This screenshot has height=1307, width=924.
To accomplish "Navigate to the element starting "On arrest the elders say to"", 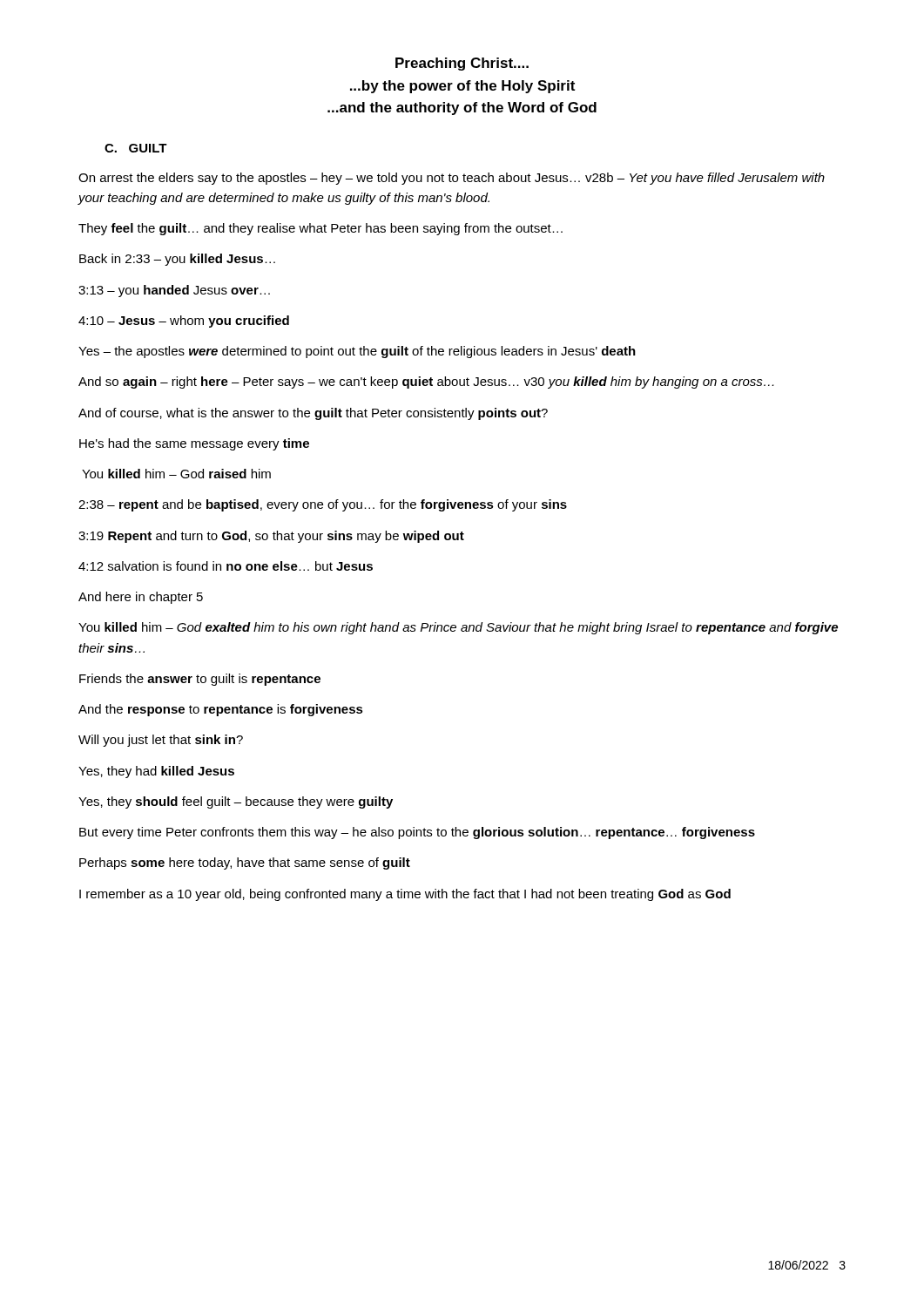I will tap(452, 187).
